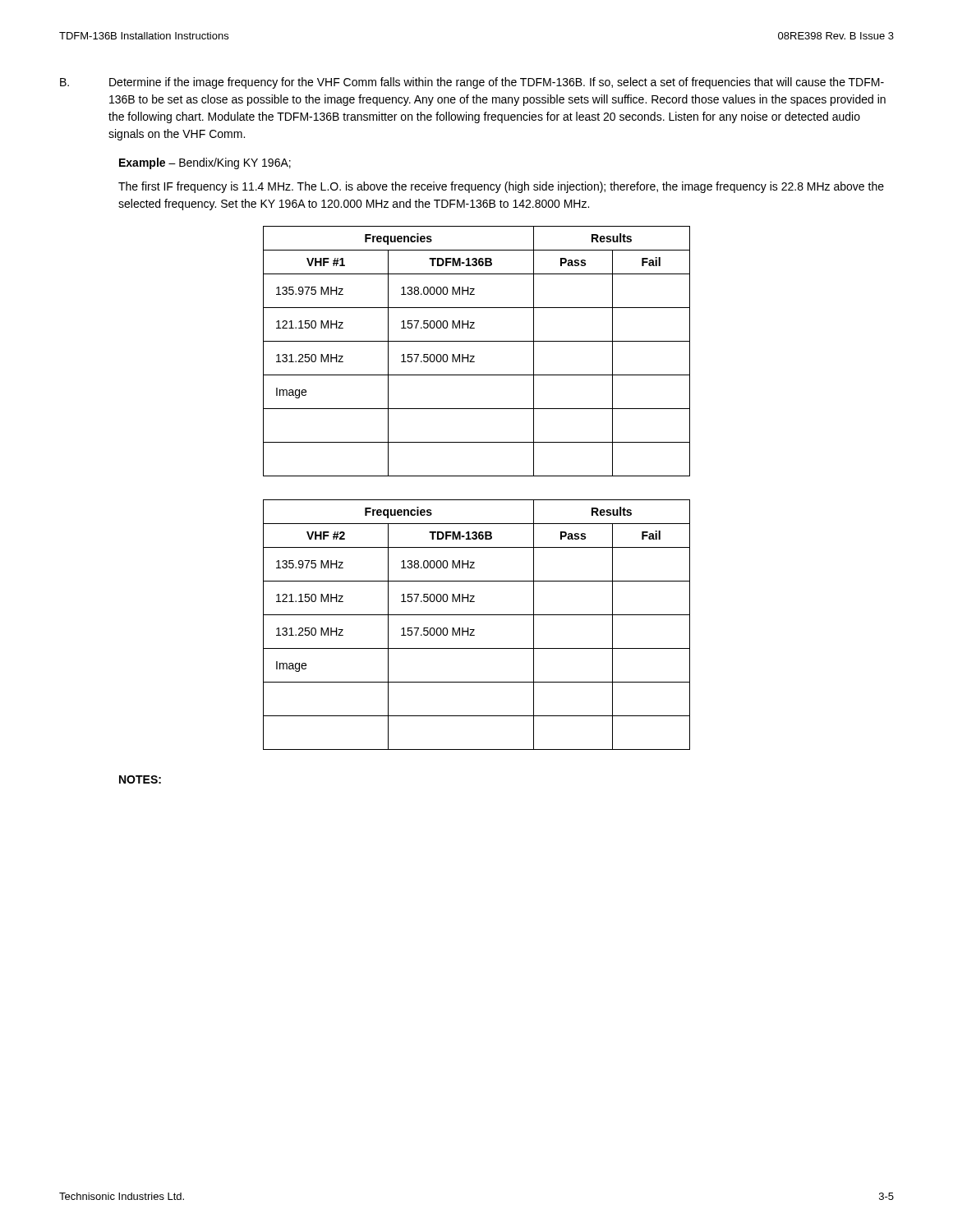This screenshot has width=953, height=1232.
Task: Click on the text block that says "The first IF"
Action: 501,195
